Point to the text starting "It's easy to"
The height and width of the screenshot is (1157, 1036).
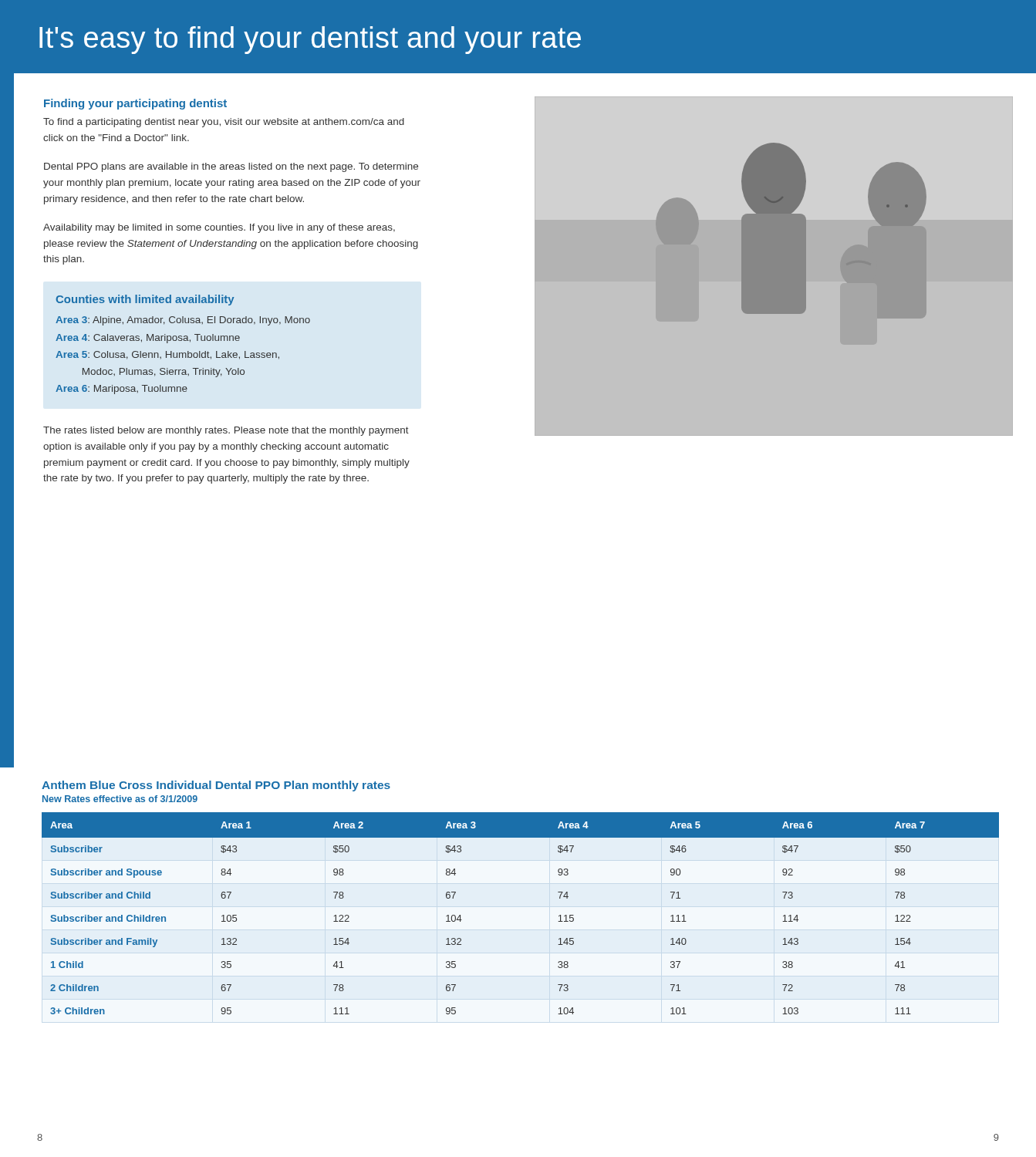310,38
